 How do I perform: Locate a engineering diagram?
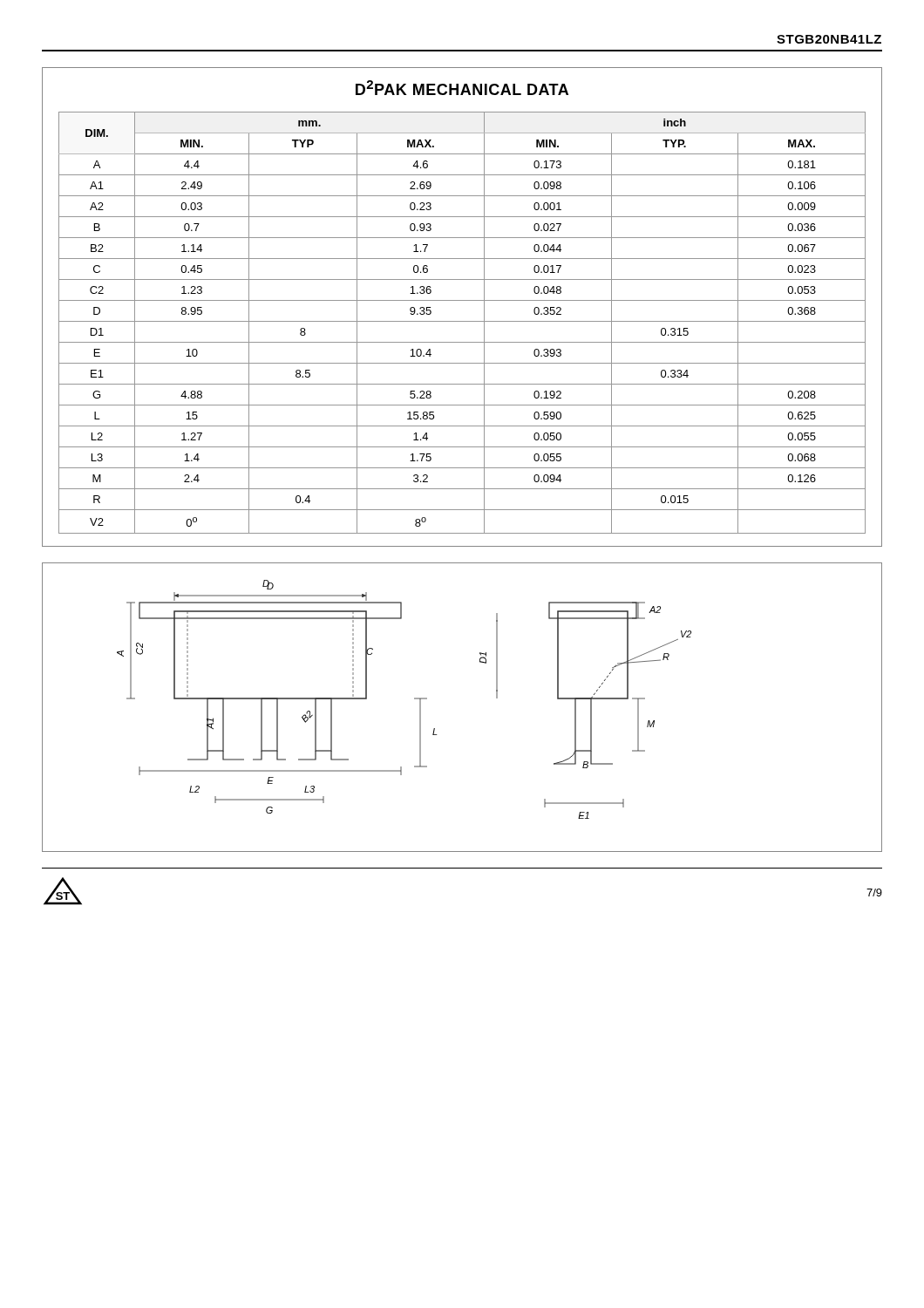pos(462,707)
